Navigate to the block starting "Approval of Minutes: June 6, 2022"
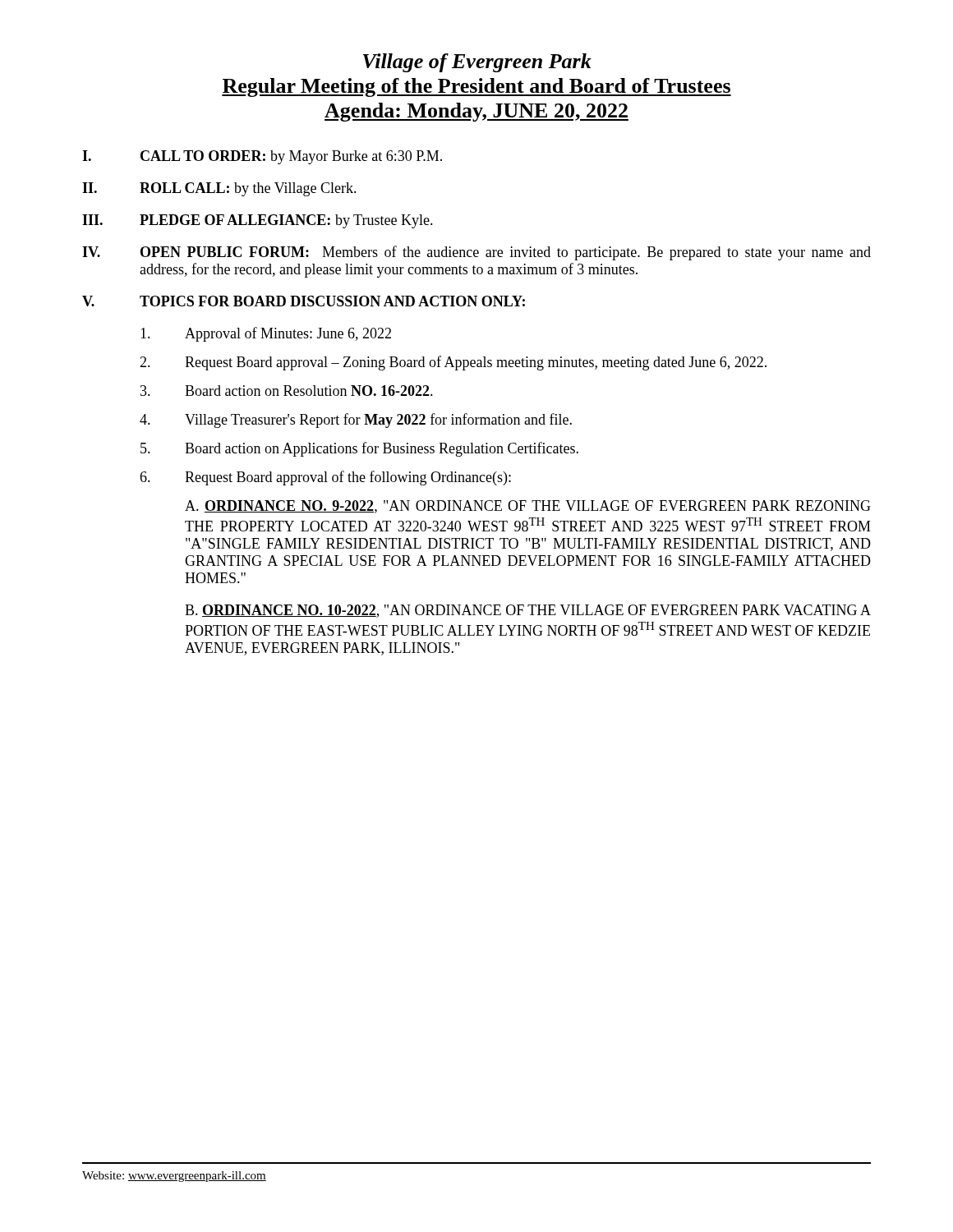This screenshot has height=1232, width=953. [266, 334]
